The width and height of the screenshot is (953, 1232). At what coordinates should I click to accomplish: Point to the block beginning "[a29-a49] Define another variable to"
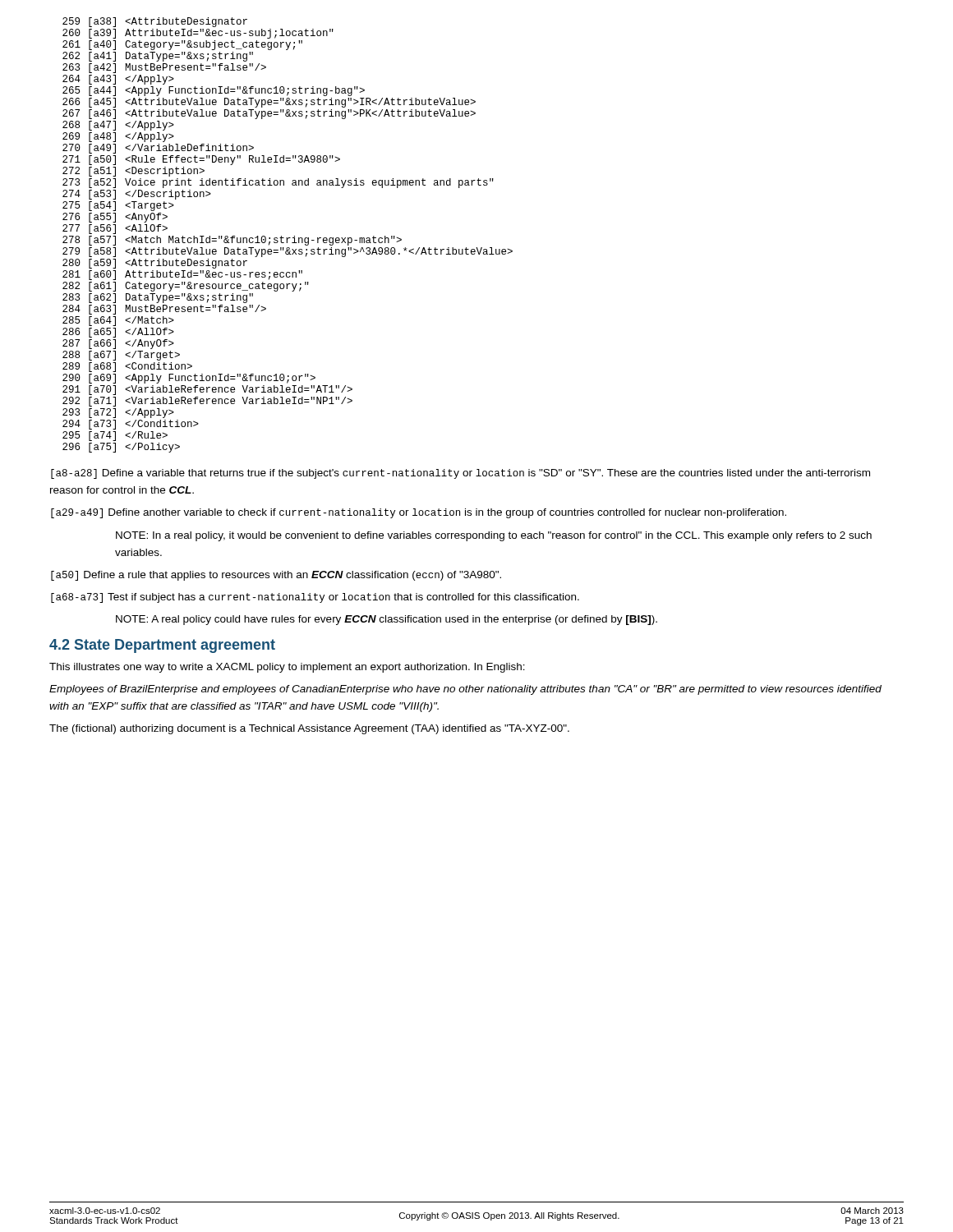[x=476, y=513]
